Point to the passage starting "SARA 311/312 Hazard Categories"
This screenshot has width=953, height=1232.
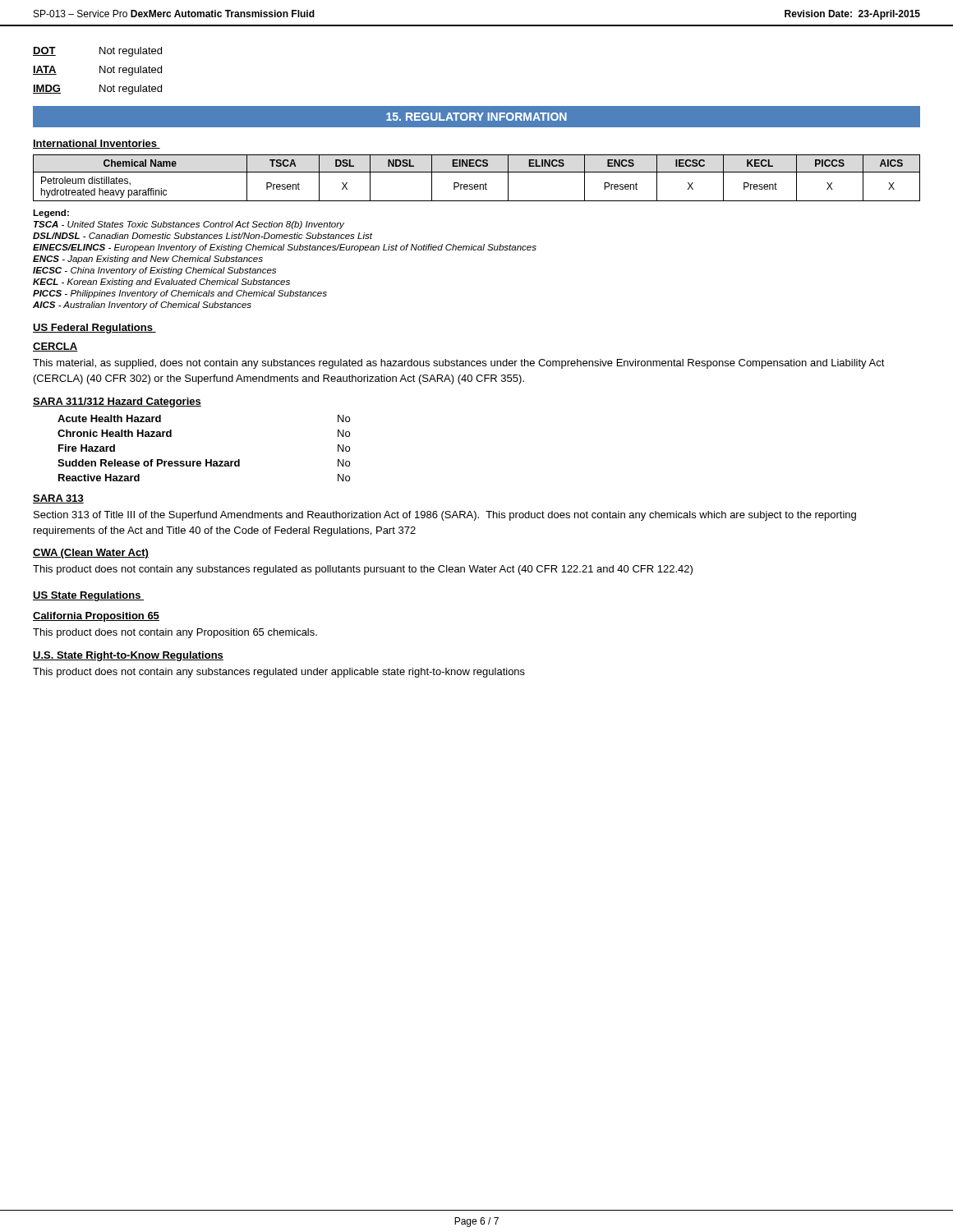(117, 401)
